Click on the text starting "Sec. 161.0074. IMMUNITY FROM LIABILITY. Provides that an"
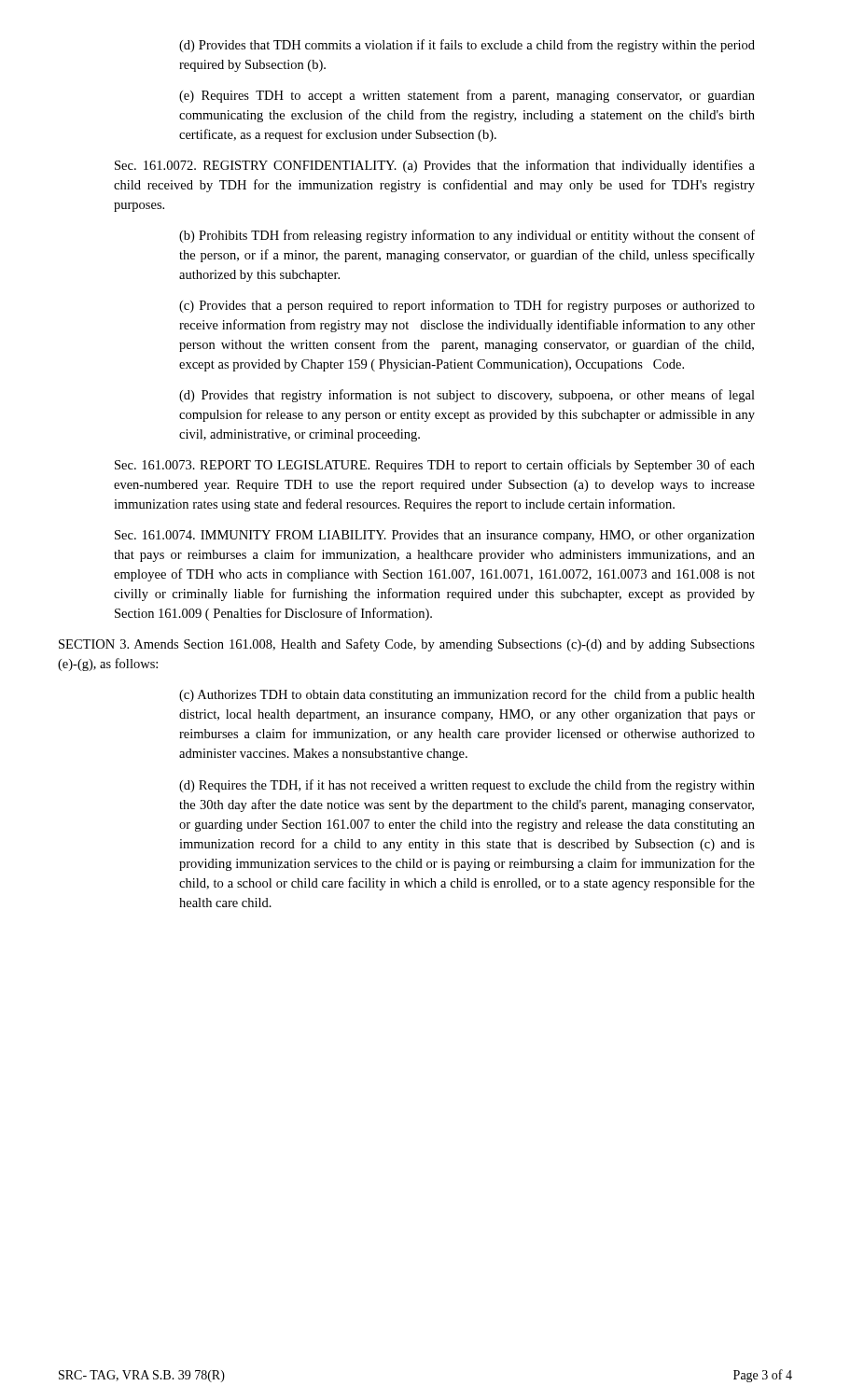Screen dimensions: 1400x850 click(434, 574)
